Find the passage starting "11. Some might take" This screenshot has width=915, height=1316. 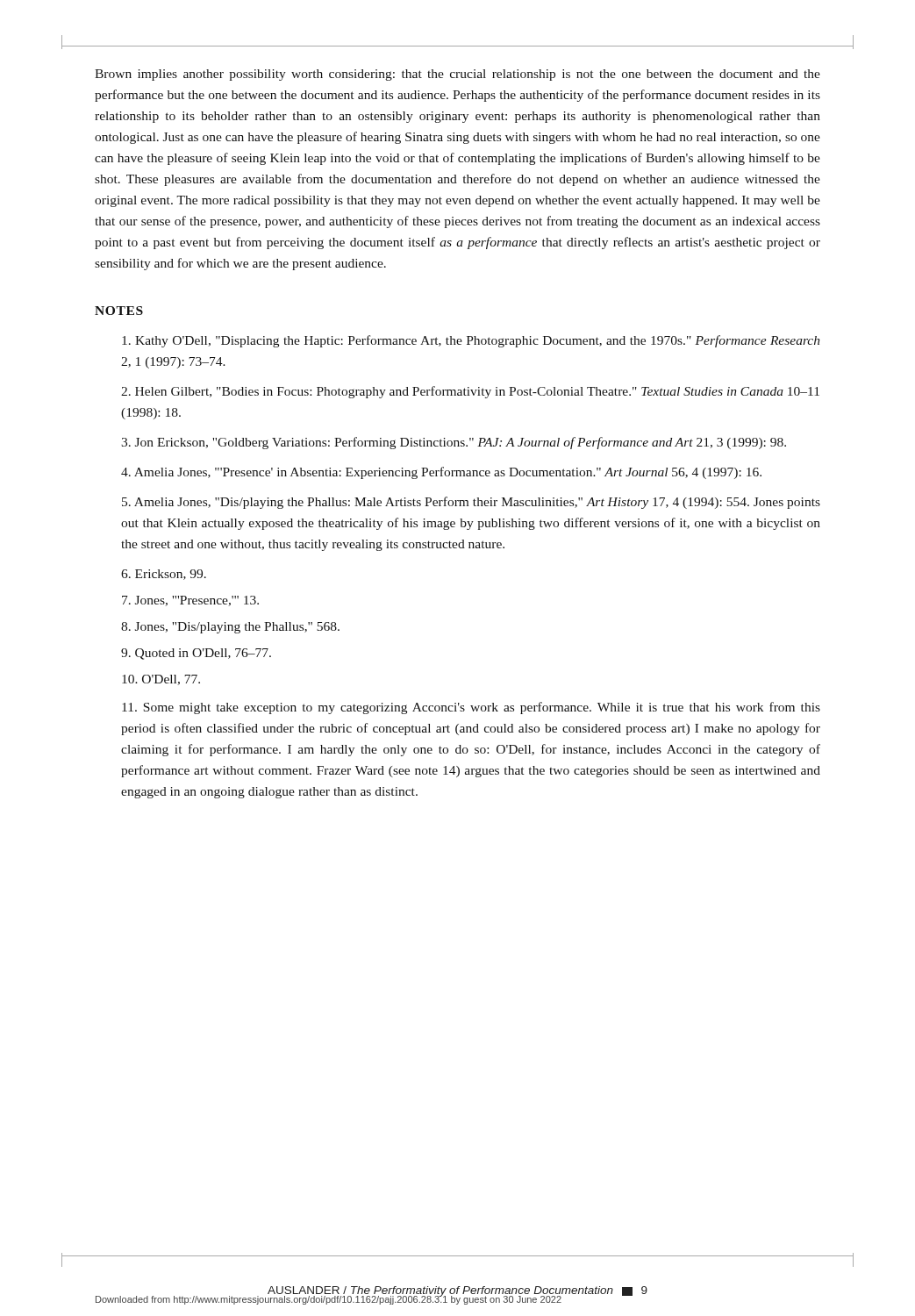click(x=471, y=749)
